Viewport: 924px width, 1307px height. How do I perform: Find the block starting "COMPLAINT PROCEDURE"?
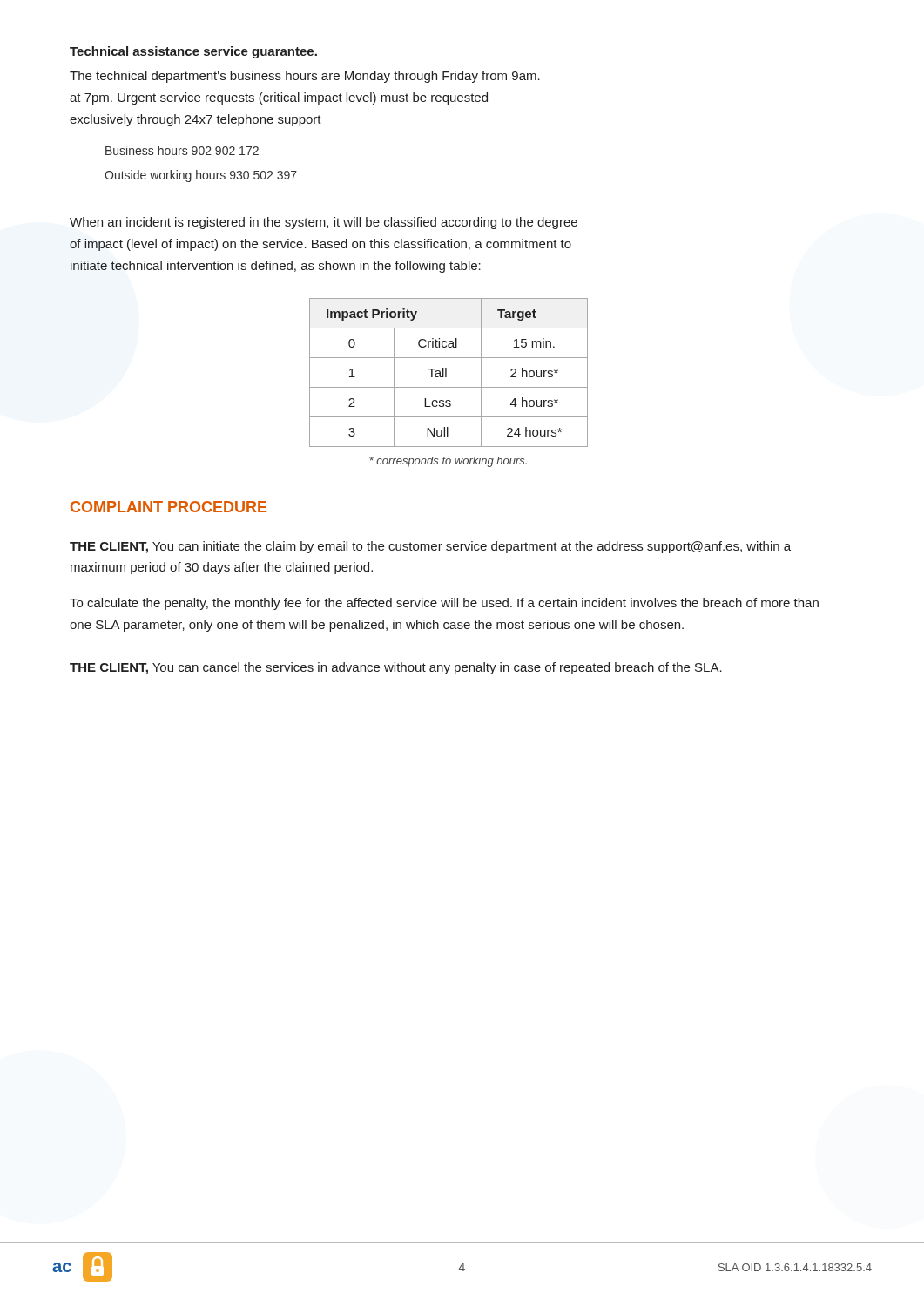169,507
